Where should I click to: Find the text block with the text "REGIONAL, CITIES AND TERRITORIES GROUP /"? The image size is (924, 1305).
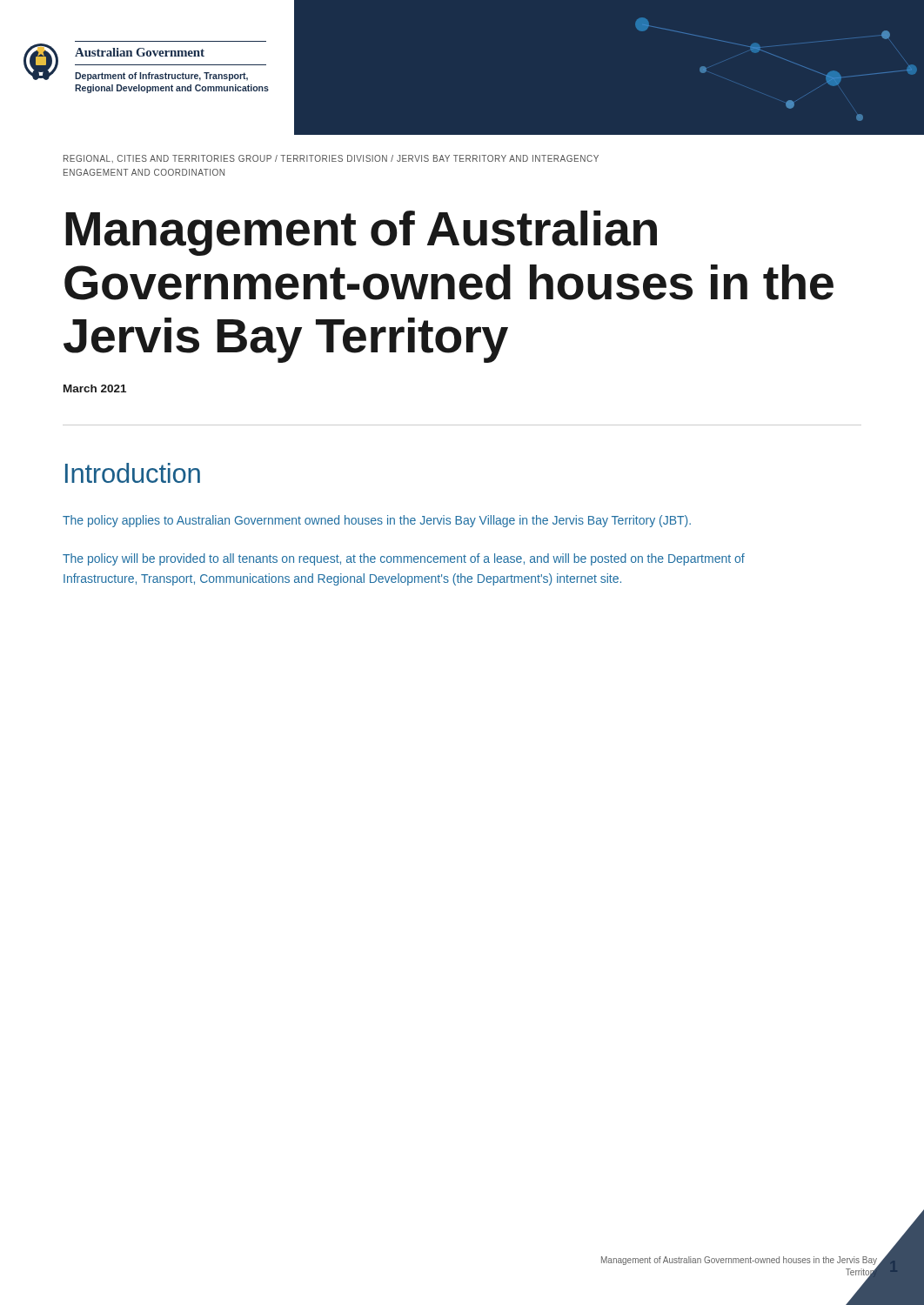(x=331, y=166)
